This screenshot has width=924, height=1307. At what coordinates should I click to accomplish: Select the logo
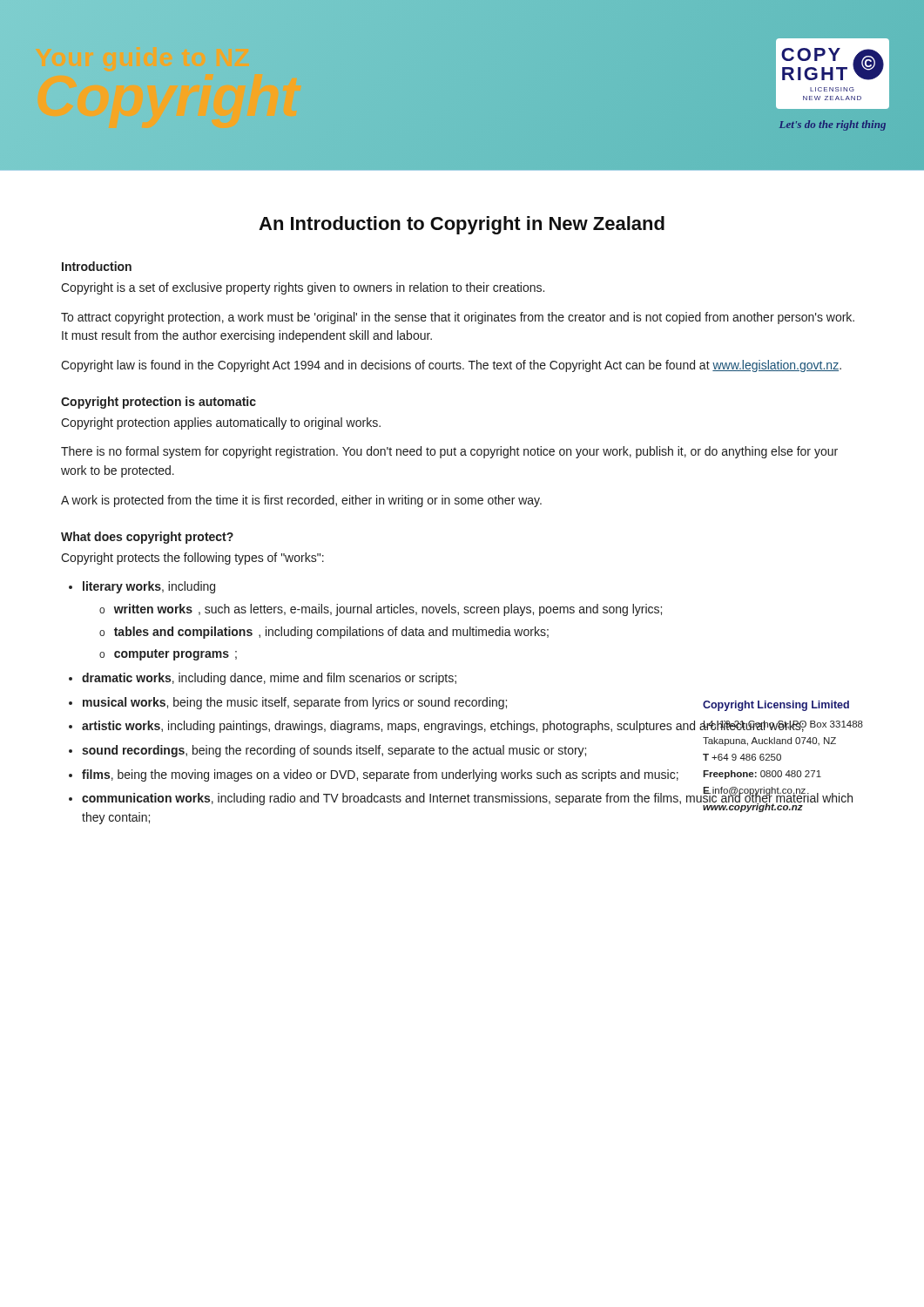coord(462,85)
